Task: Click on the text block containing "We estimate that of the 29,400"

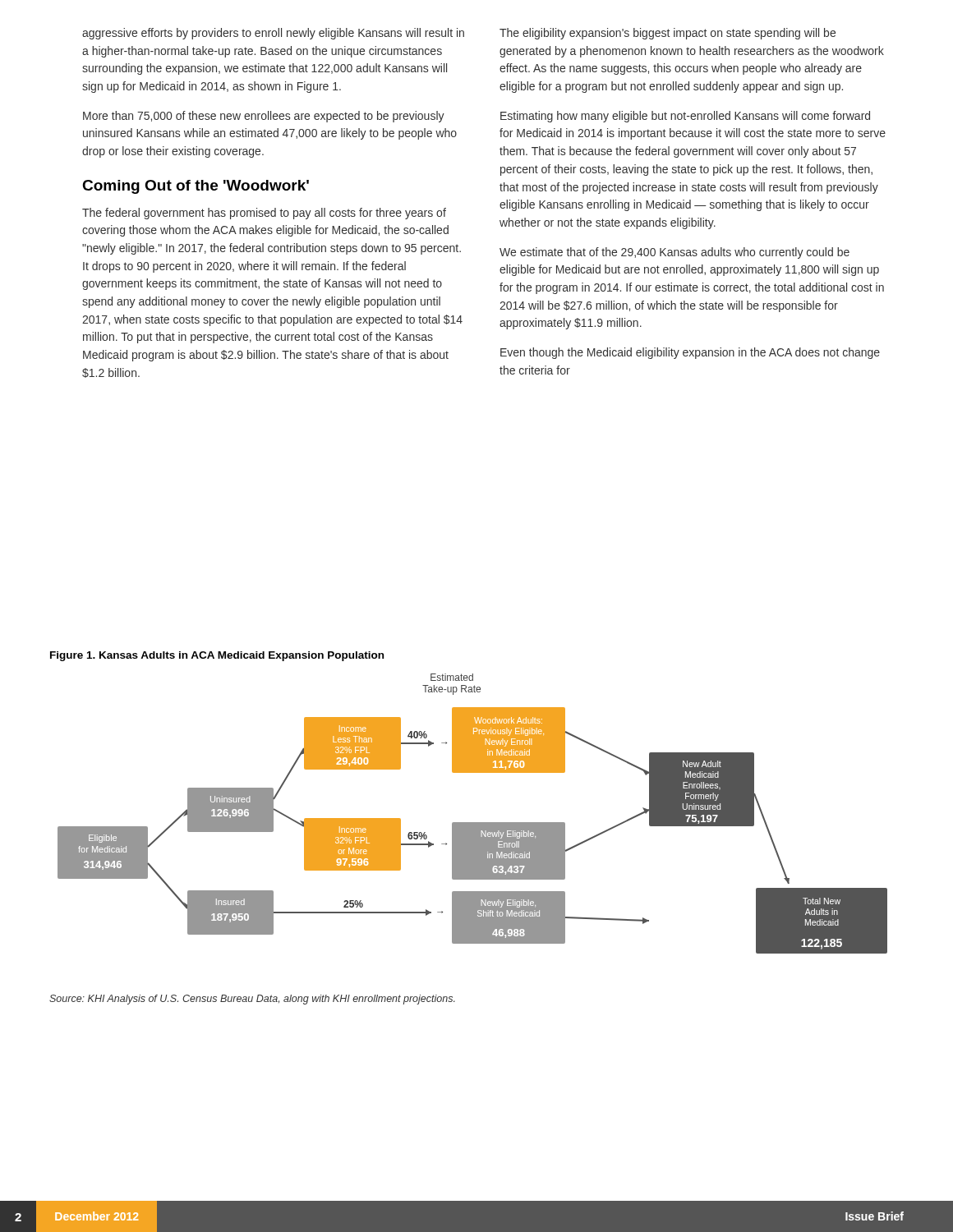Action: pos(692,287)
